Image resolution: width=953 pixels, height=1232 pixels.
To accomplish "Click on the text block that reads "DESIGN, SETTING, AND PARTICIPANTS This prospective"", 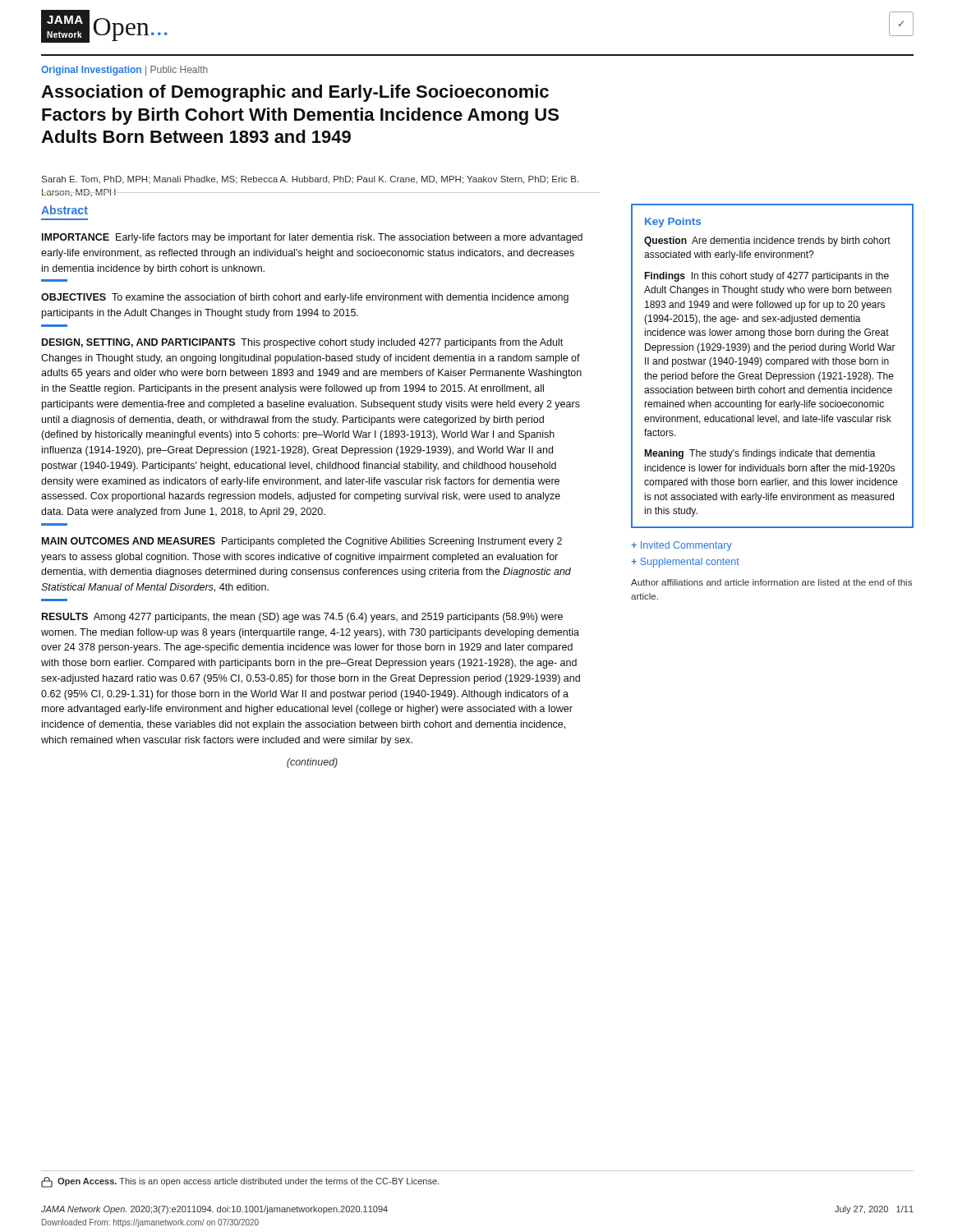I will pos(311,427).
